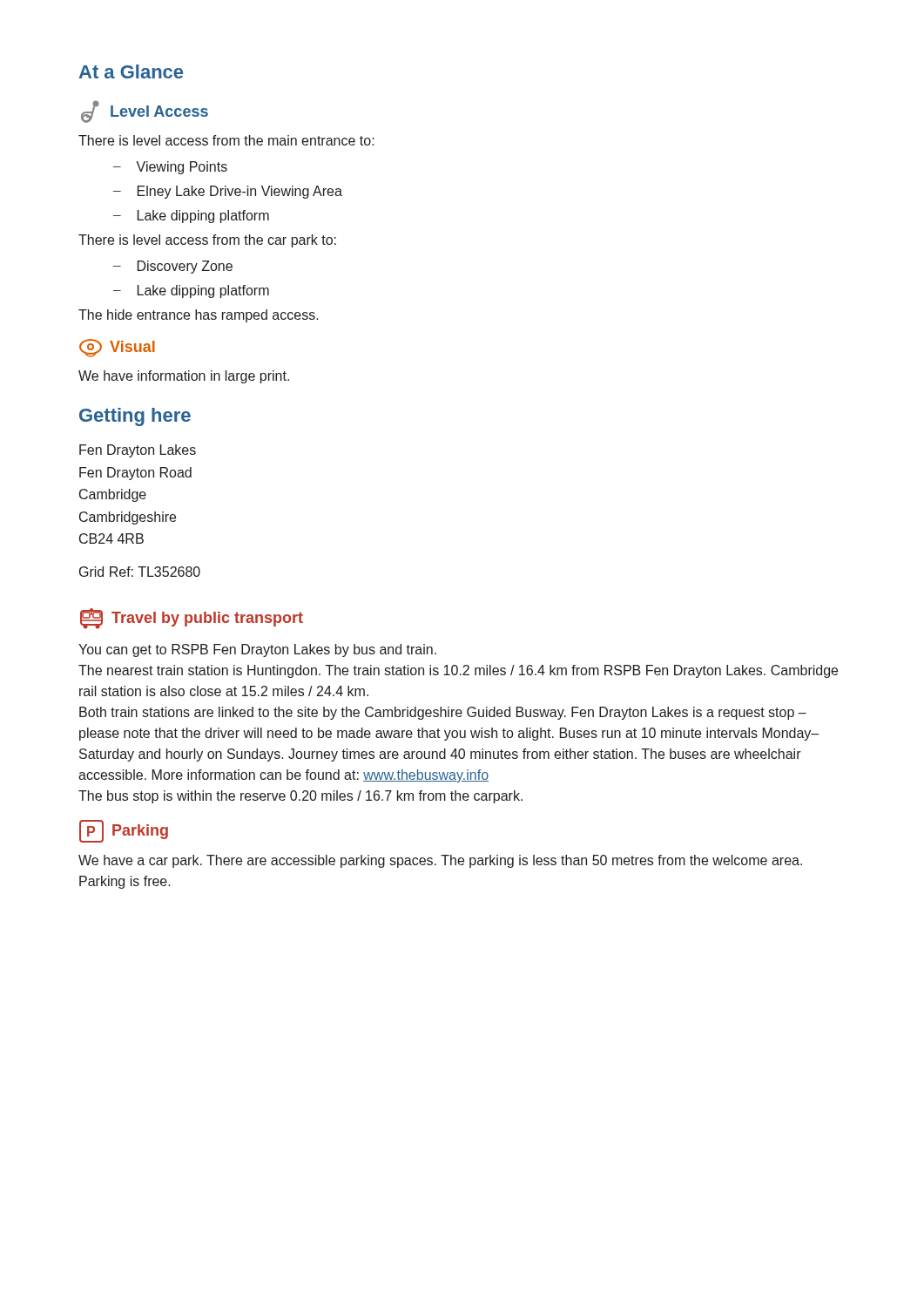Point to "At a Glance"
Viewport: 924px width, 1307px height.
(x=131, y=72)
